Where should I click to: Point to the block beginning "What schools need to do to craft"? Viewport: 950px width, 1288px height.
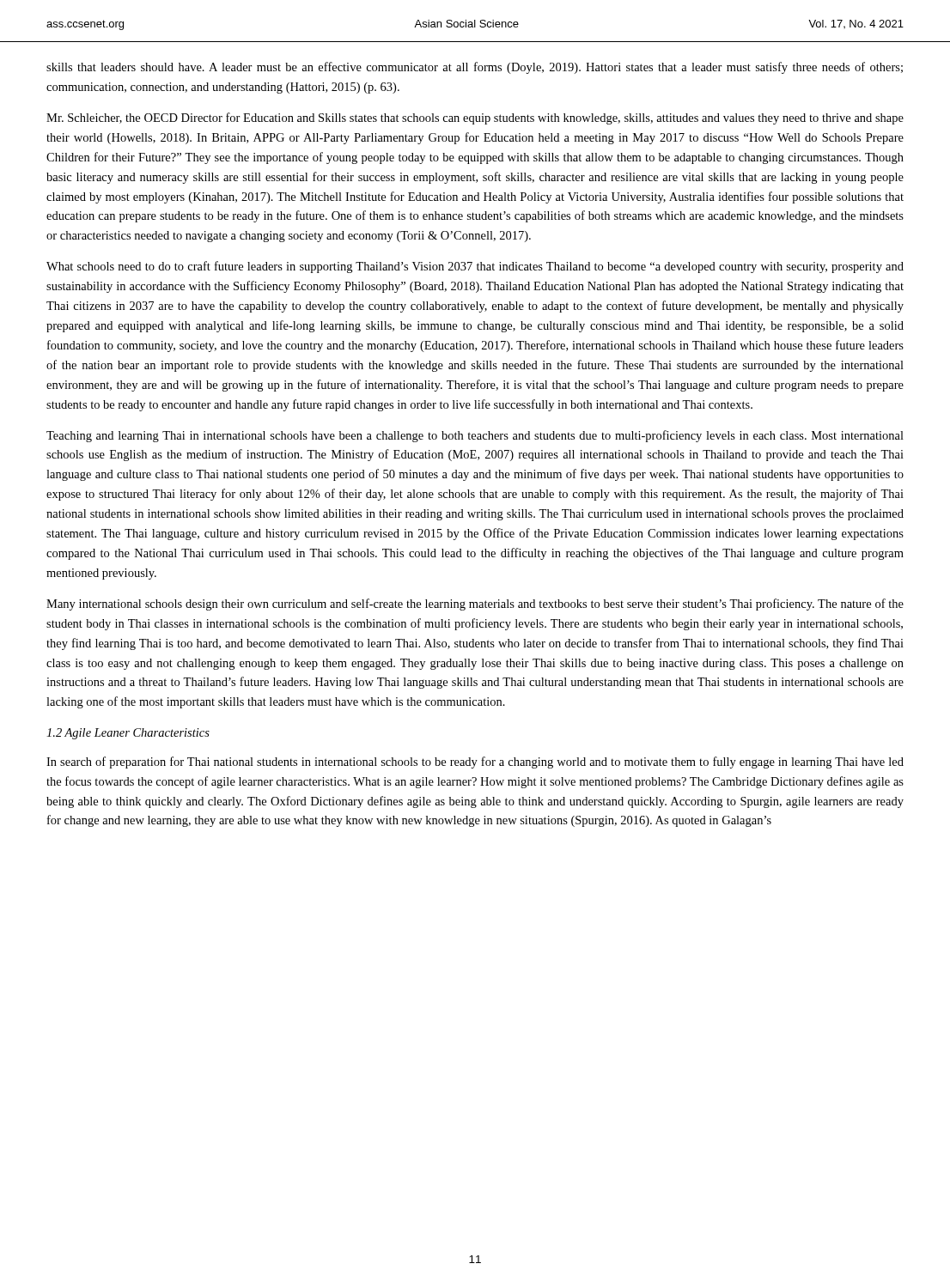pos(475,335)
